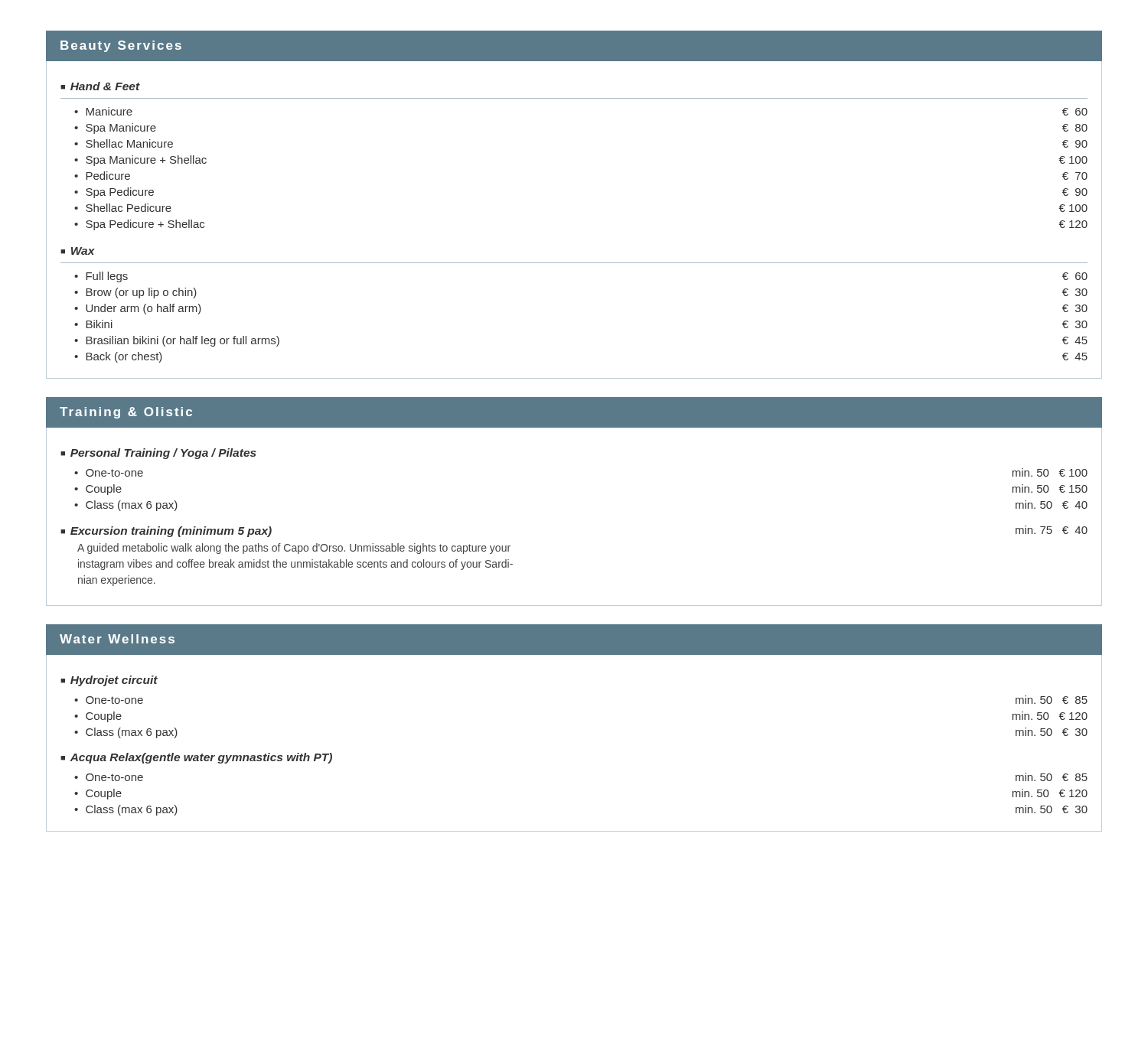Click on the text starting "Beauty Services"
Screen dimensions: 1055x1148
[121, 46]
